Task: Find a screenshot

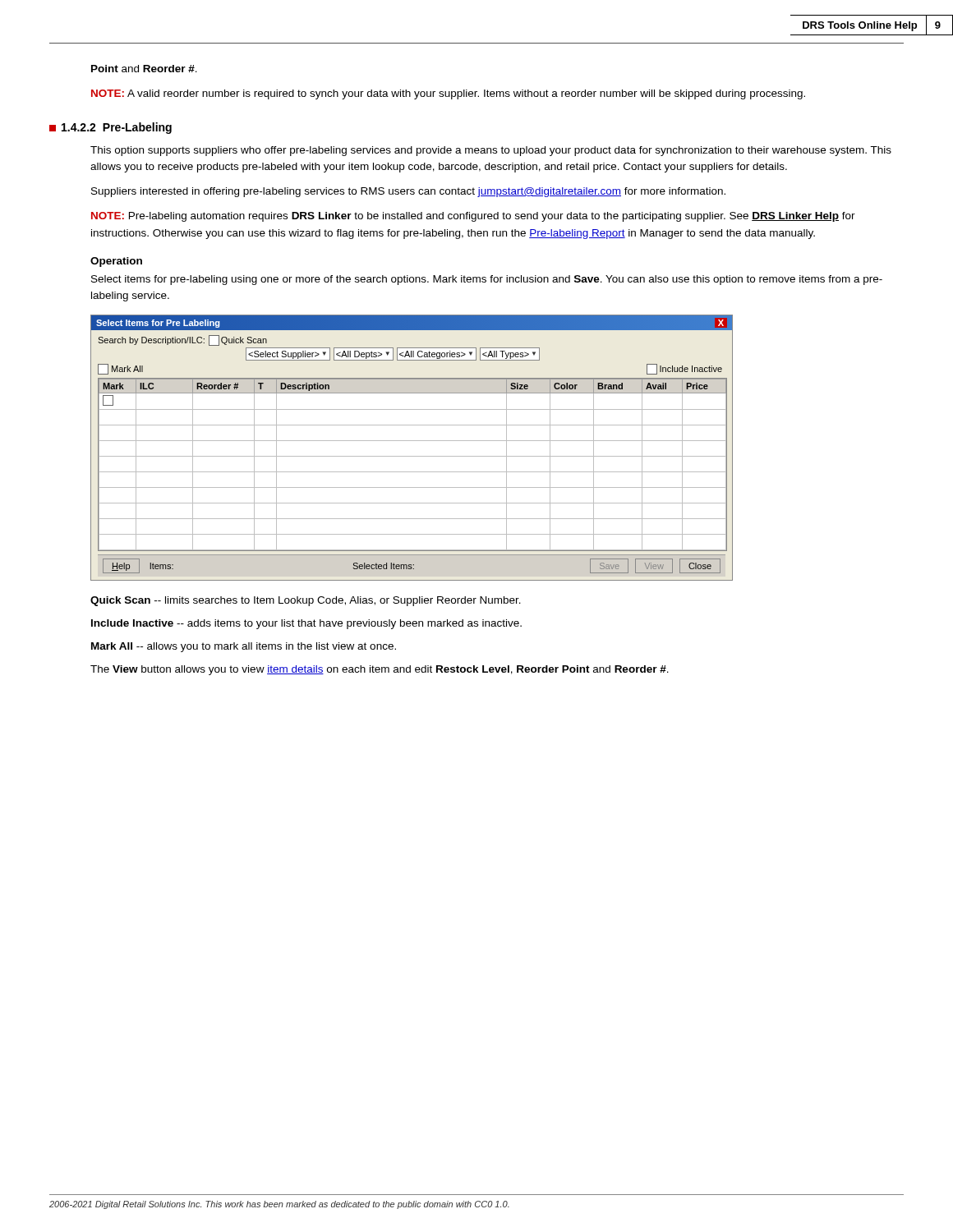Action: [x=497, y=447]
